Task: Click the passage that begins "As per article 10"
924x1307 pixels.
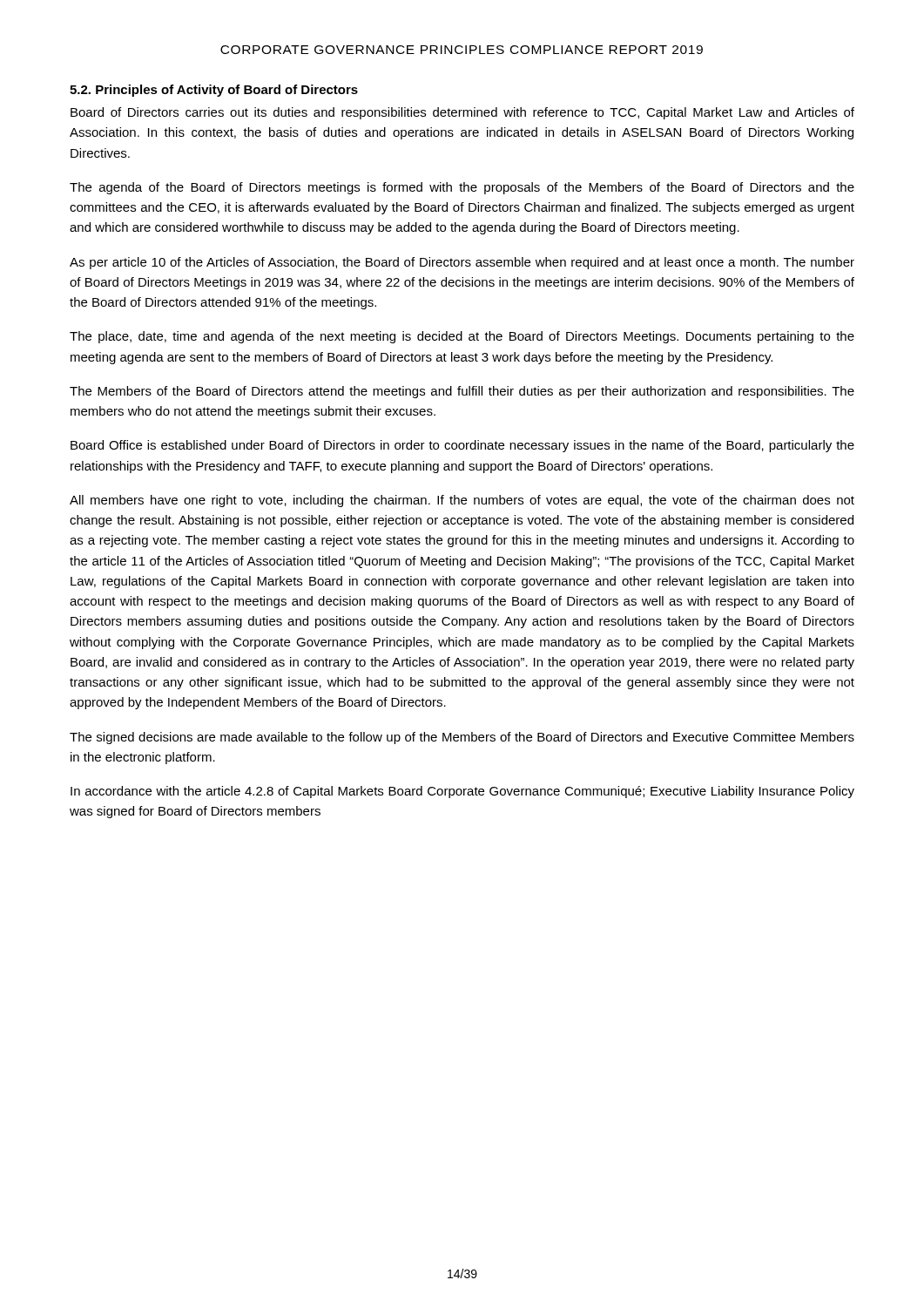Action: (462, 282)
